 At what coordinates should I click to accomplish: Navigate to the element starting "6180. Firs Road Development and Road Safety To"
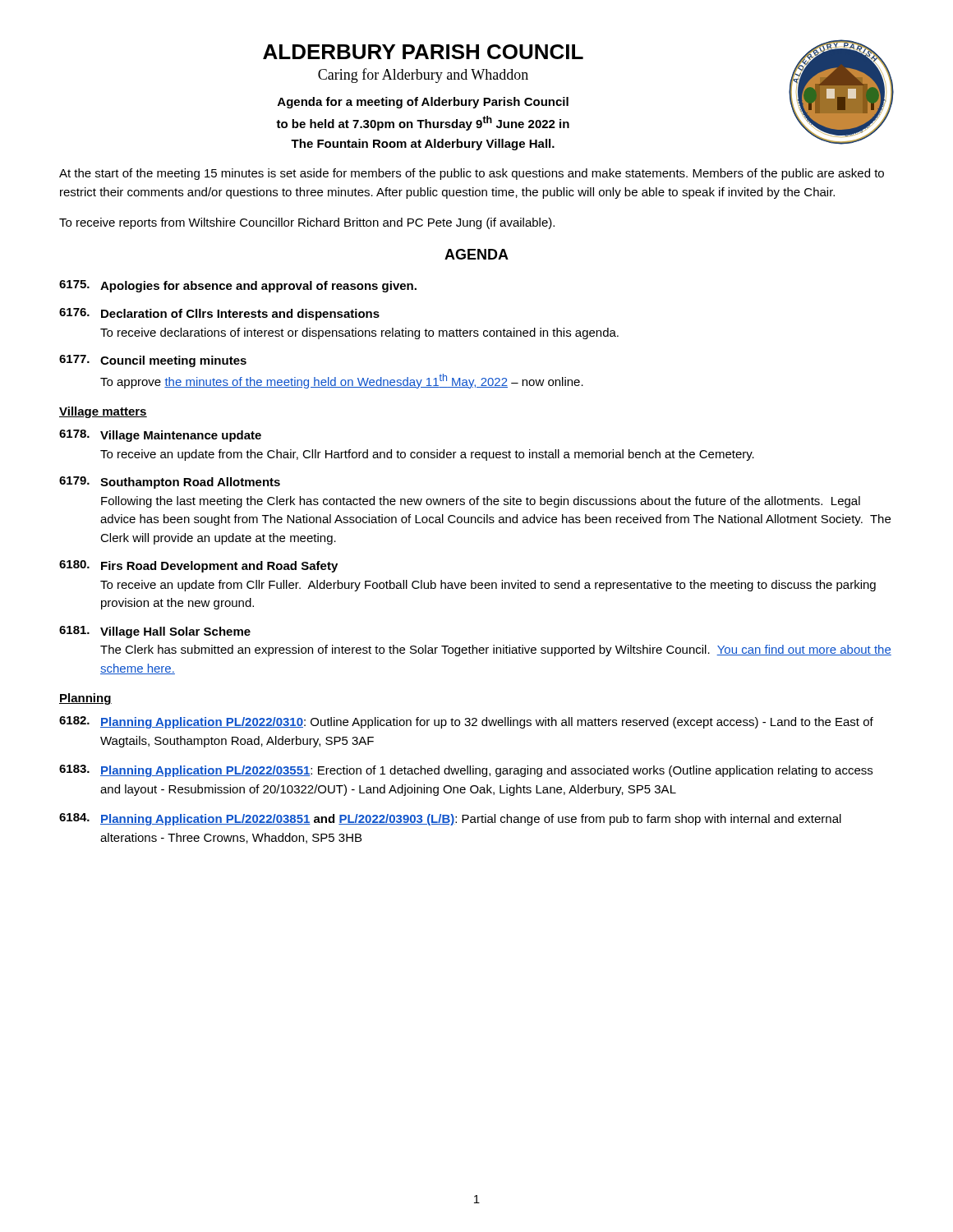tap(476, 585)
